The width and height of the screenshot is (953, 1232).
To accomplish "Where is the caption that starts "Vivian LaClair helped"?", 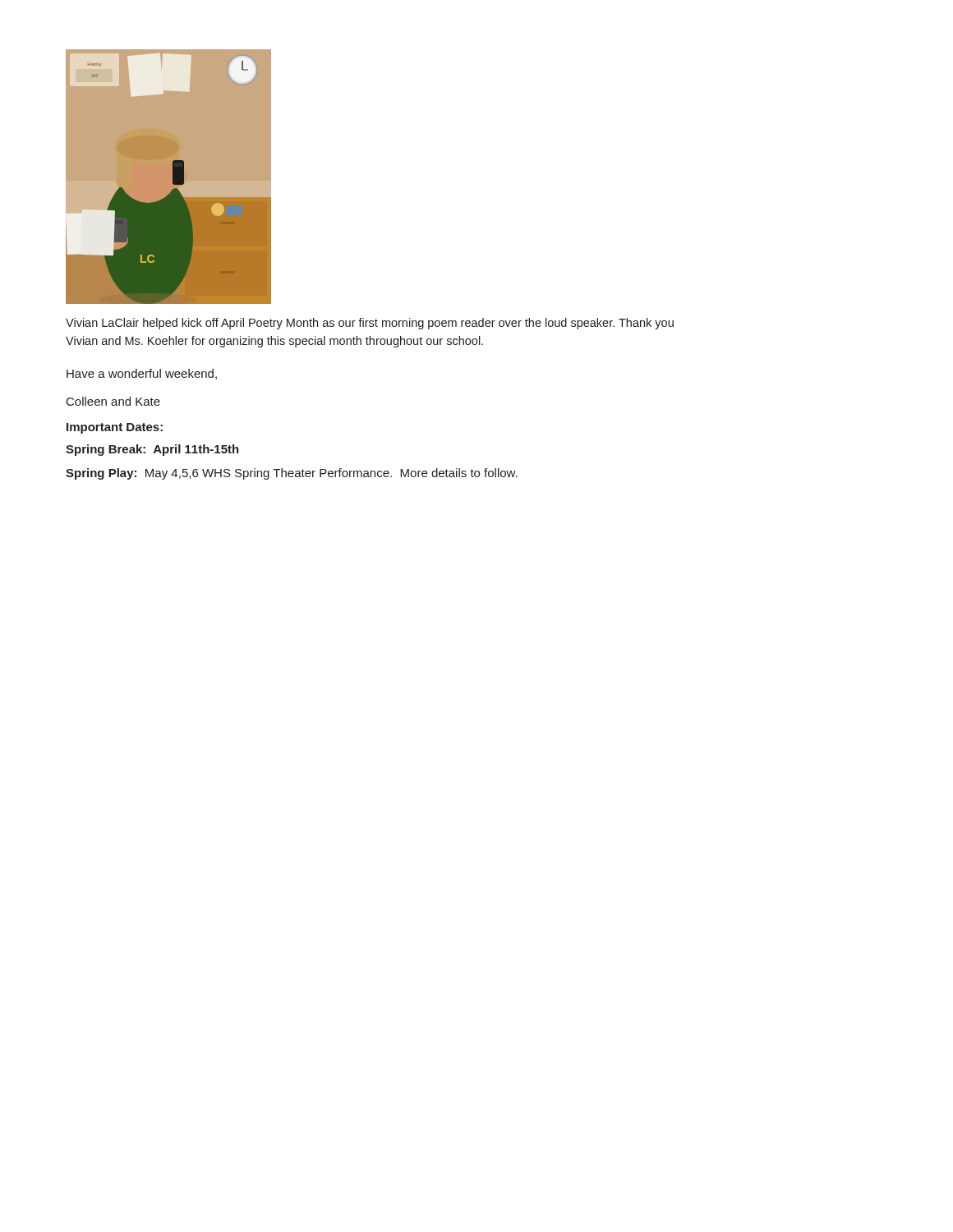I will (370, 332).
